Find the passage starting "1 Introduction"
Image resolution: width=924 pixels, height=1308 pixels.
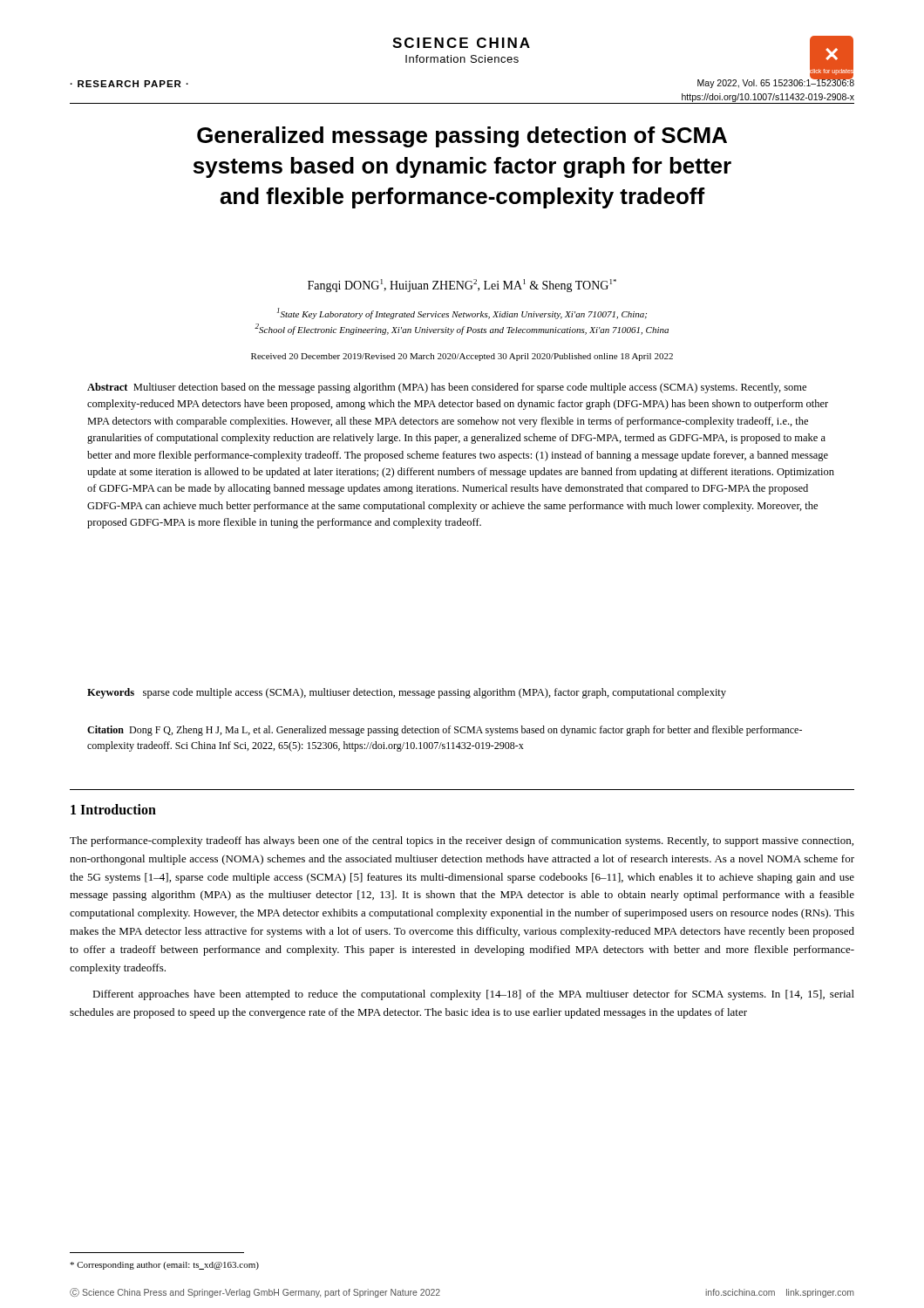[x=113, y=810]
